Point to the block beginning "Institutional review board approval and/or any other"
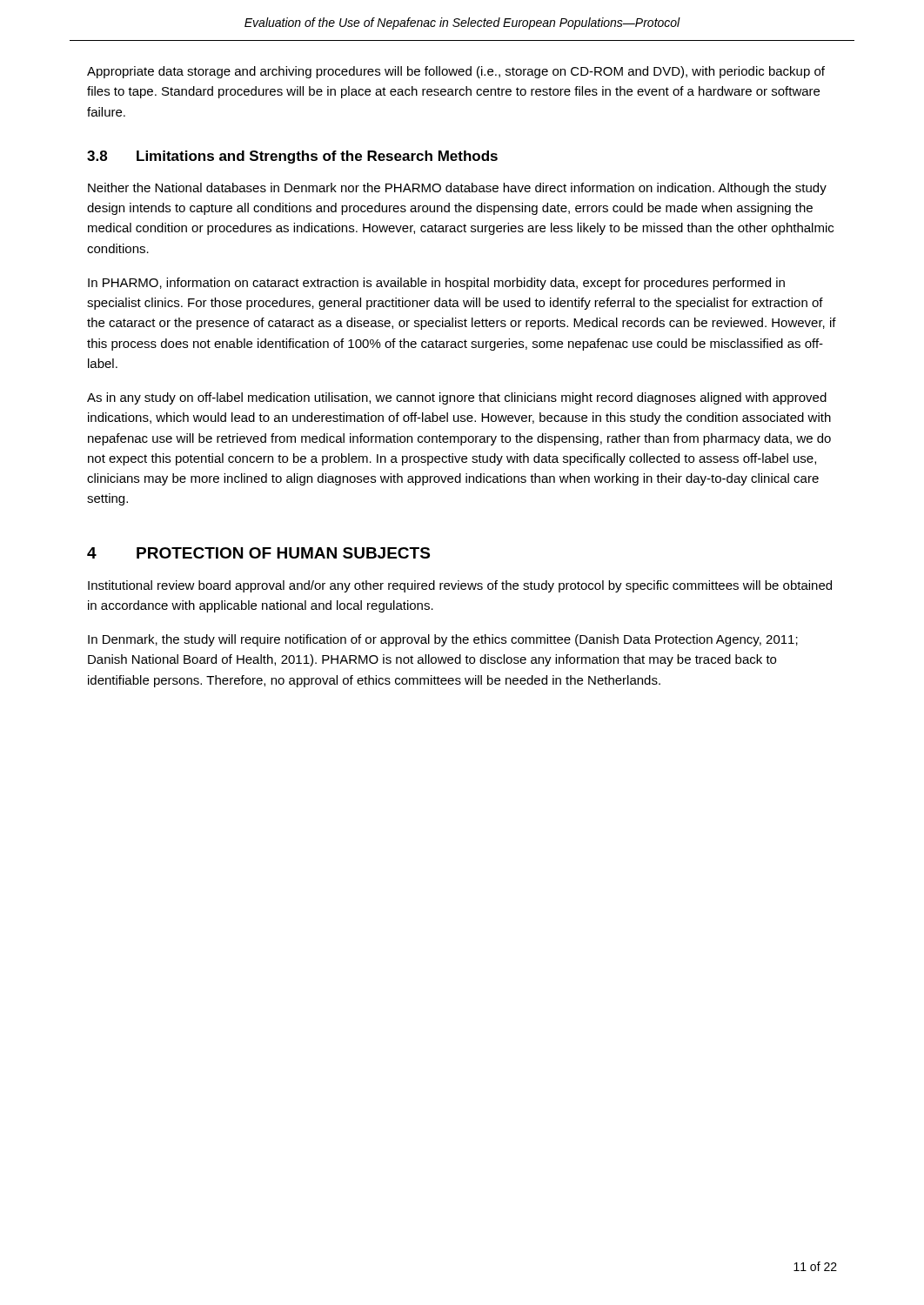The width and height of the screenshot is (924, 1305). (x=460, y=595)
